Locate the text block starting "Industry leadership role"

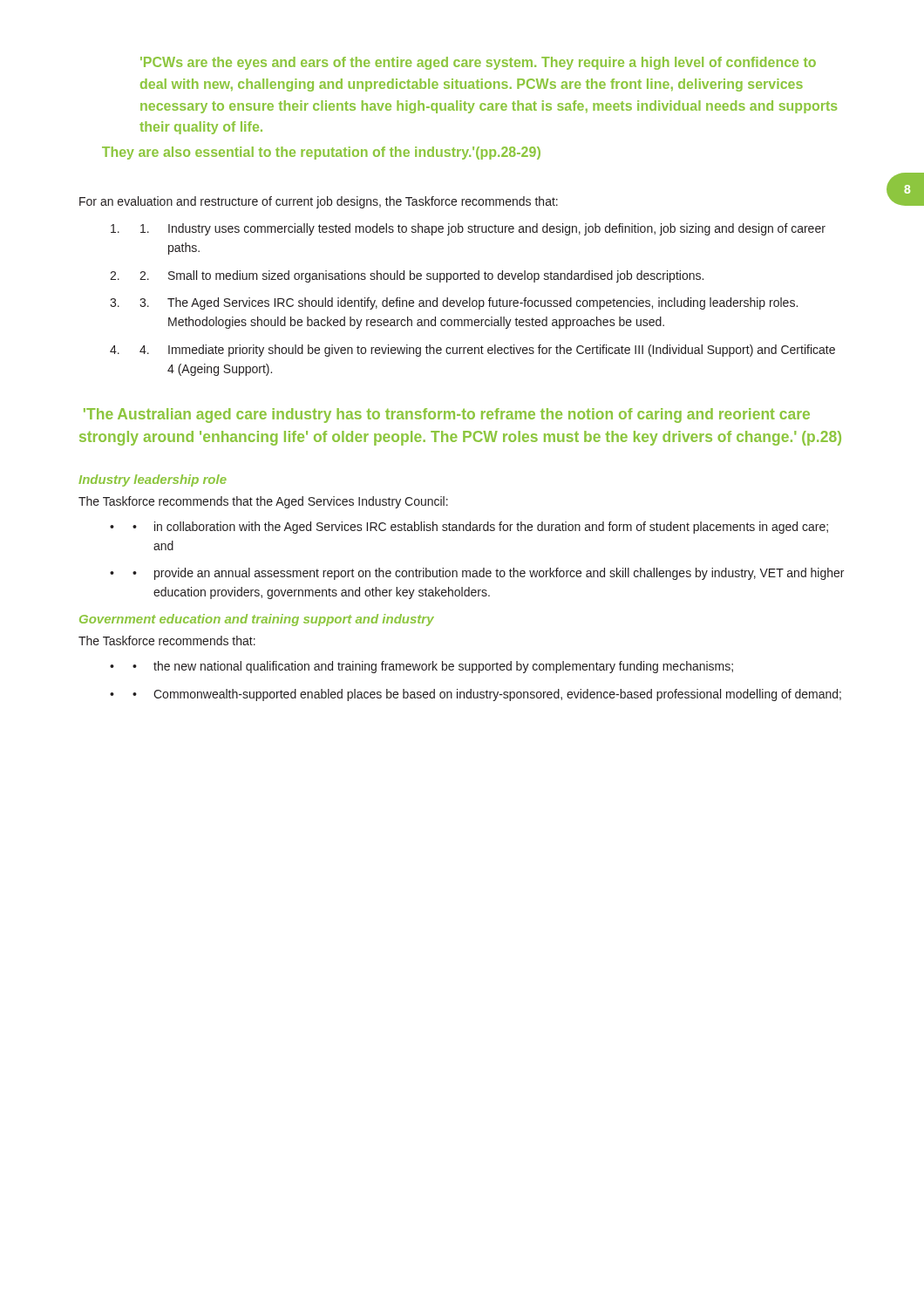(x=153, y=479)
